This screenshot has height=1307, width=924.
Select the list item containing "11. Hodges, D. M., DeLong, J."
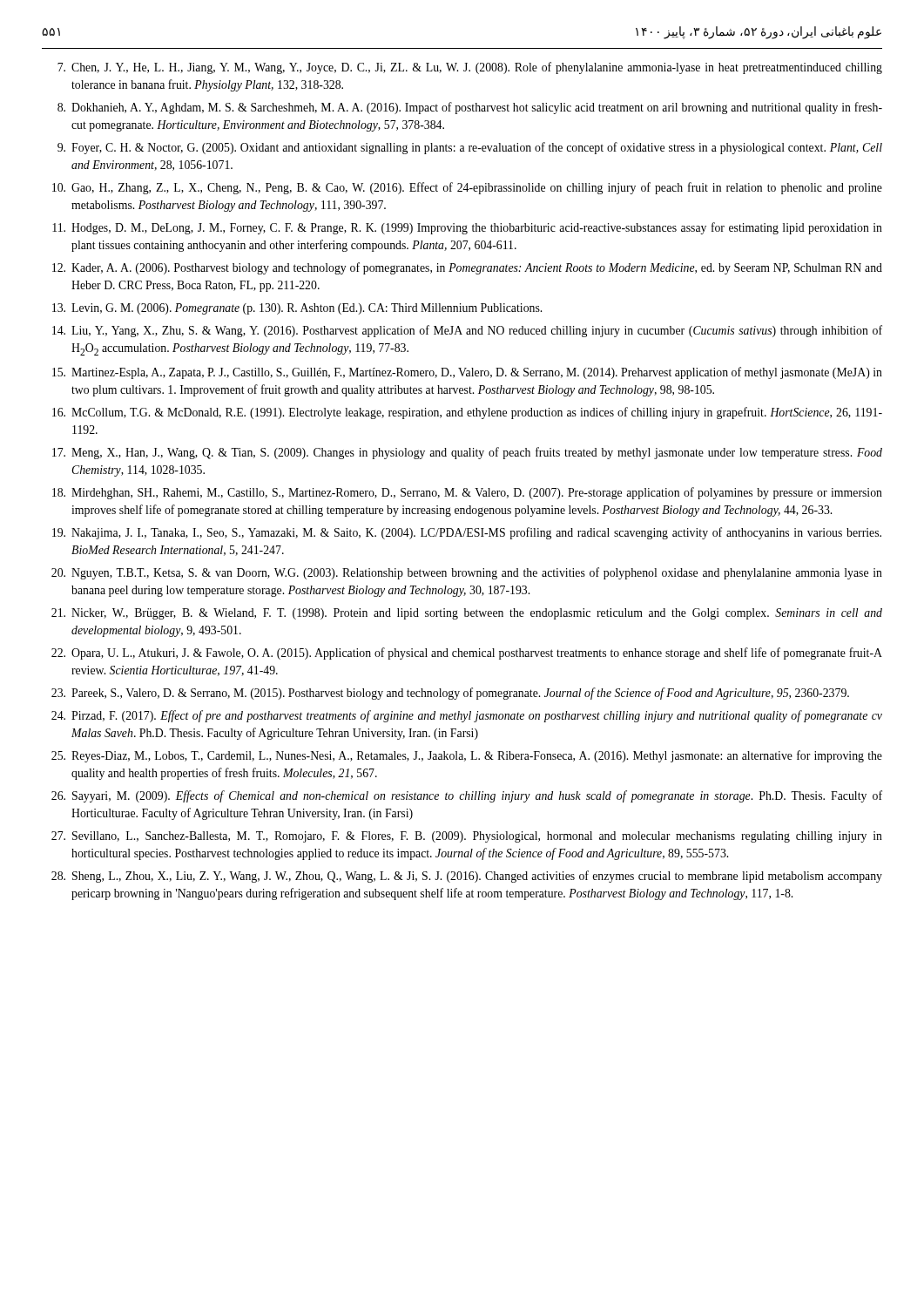462,237
